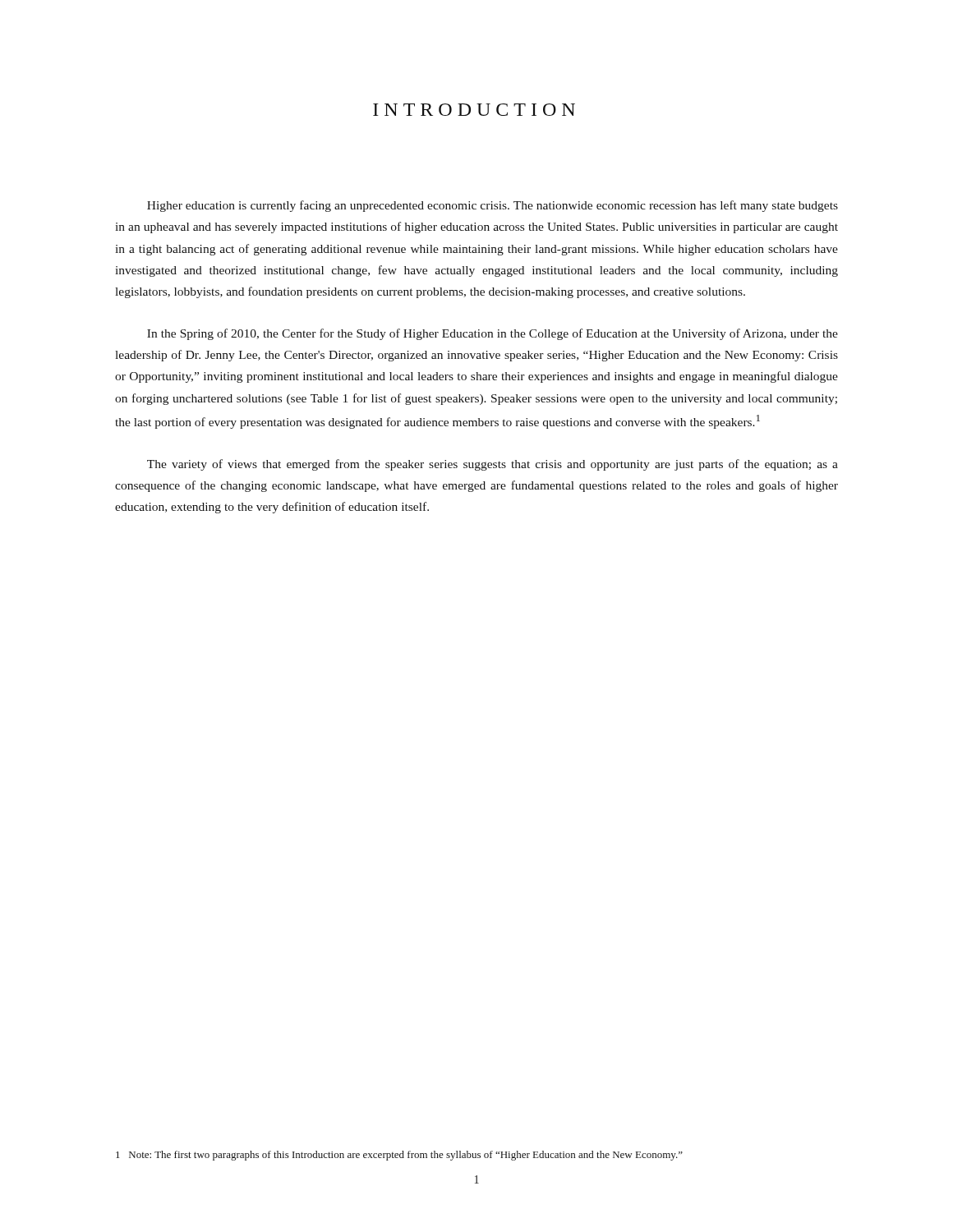Find the text block that says "Higher education is currently"
This screenshot has width=953, height=1232.
(x=476, y=248)
